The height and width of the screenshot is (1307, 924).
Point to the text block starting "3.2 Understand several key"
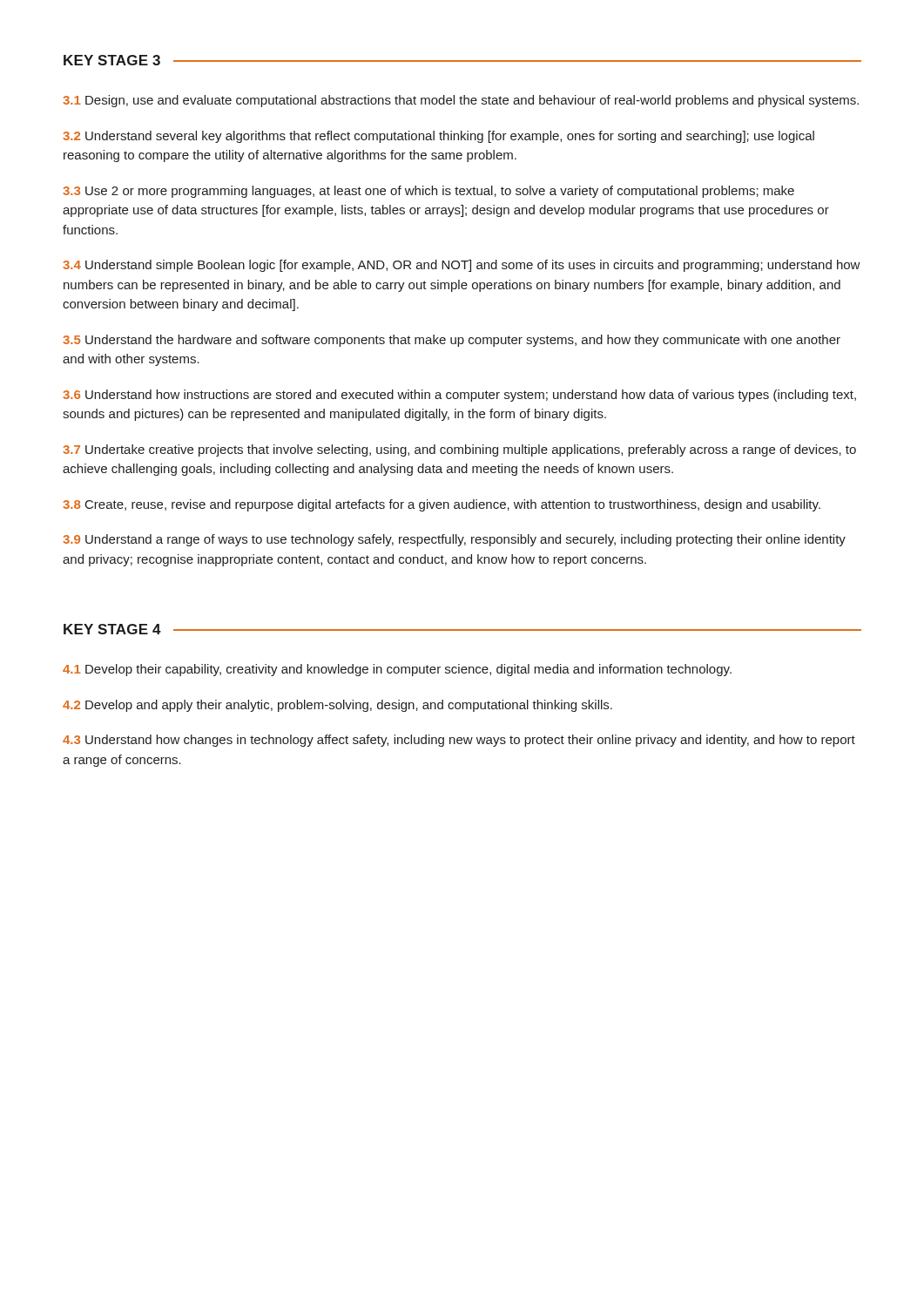[439, 145]
